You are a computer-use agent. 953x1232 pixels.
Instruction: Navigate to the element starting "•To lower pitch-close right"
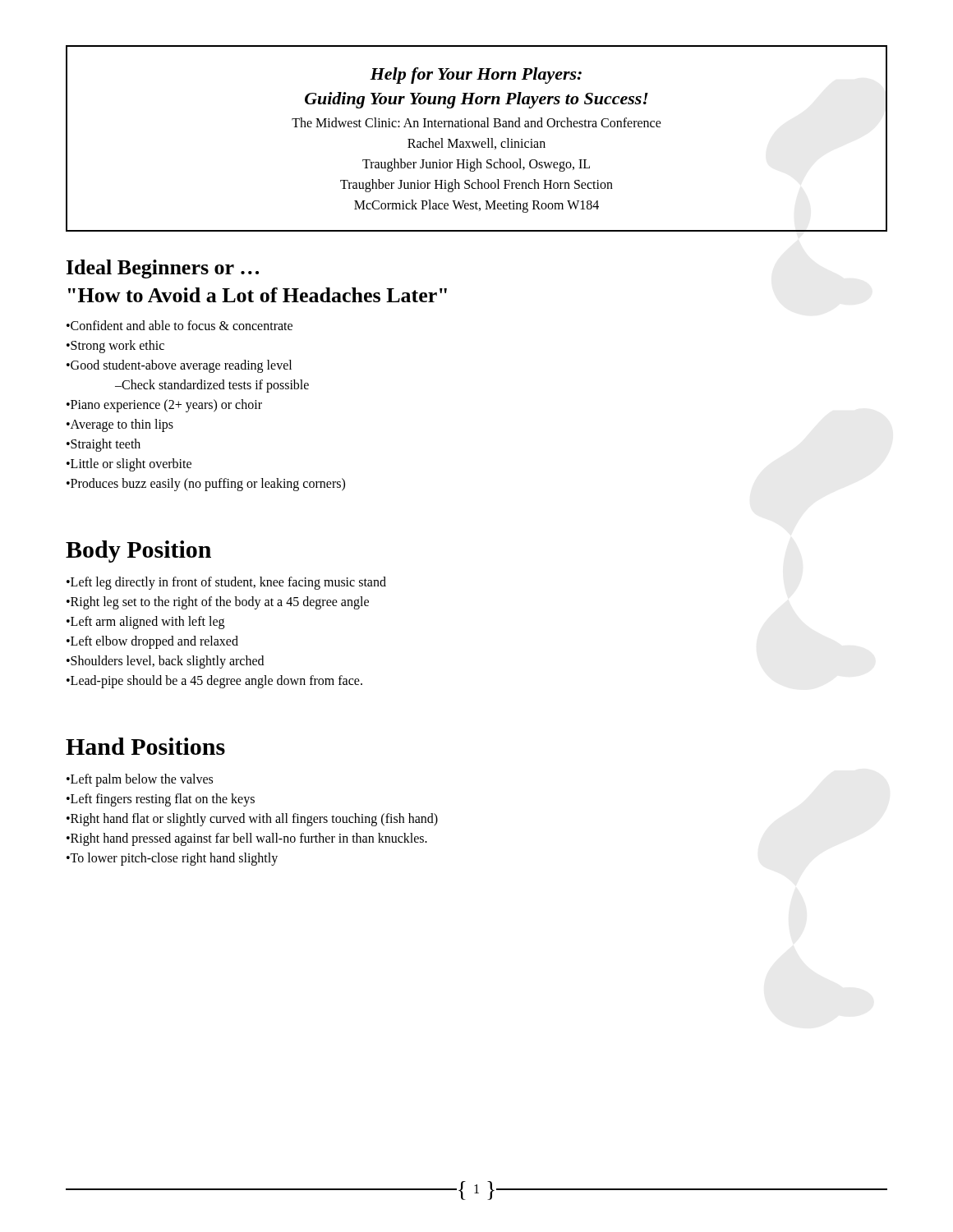(172, 858)
